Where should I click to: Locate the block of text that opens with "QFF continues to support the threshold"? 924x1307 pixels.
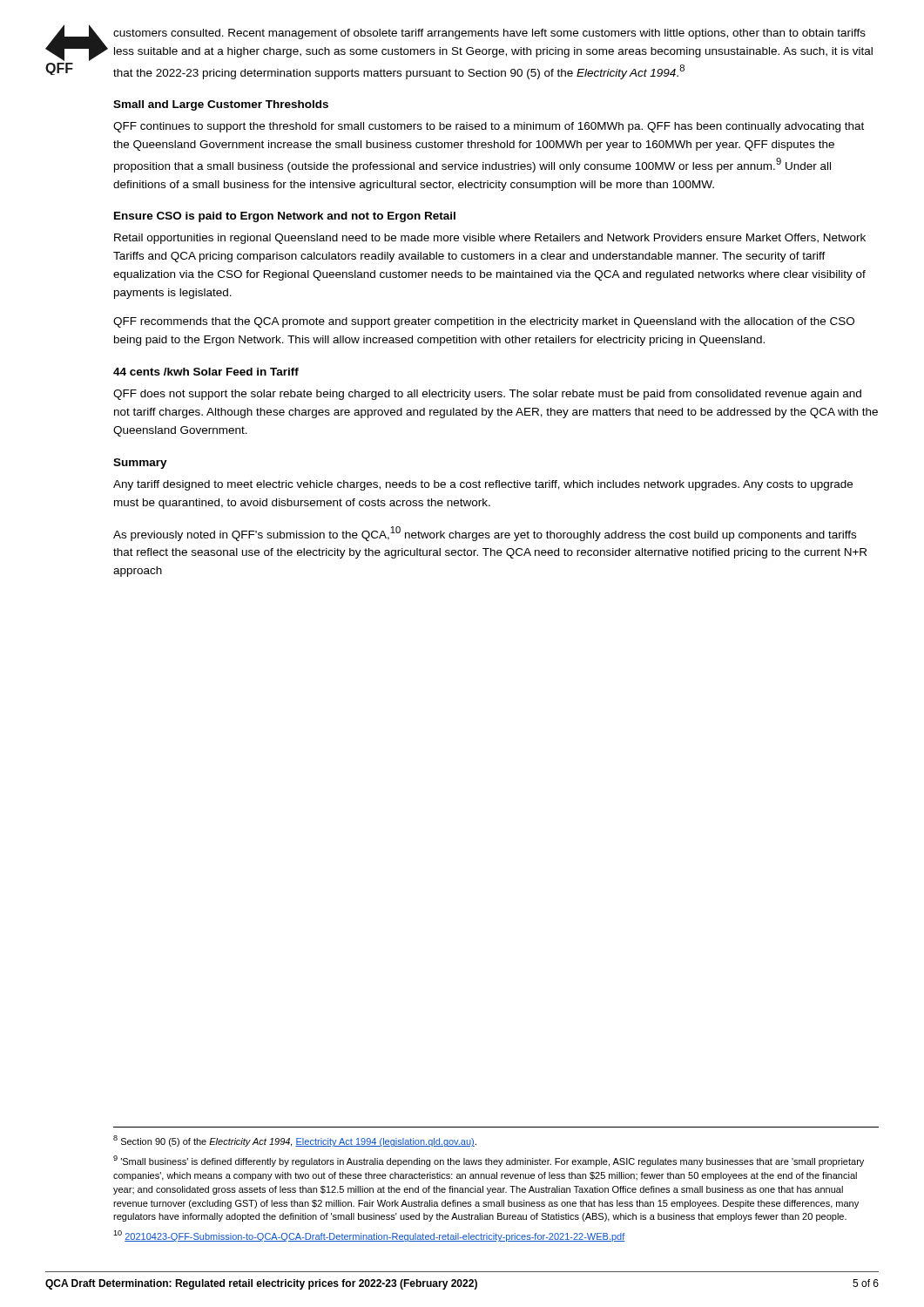(x=496, y=156)
